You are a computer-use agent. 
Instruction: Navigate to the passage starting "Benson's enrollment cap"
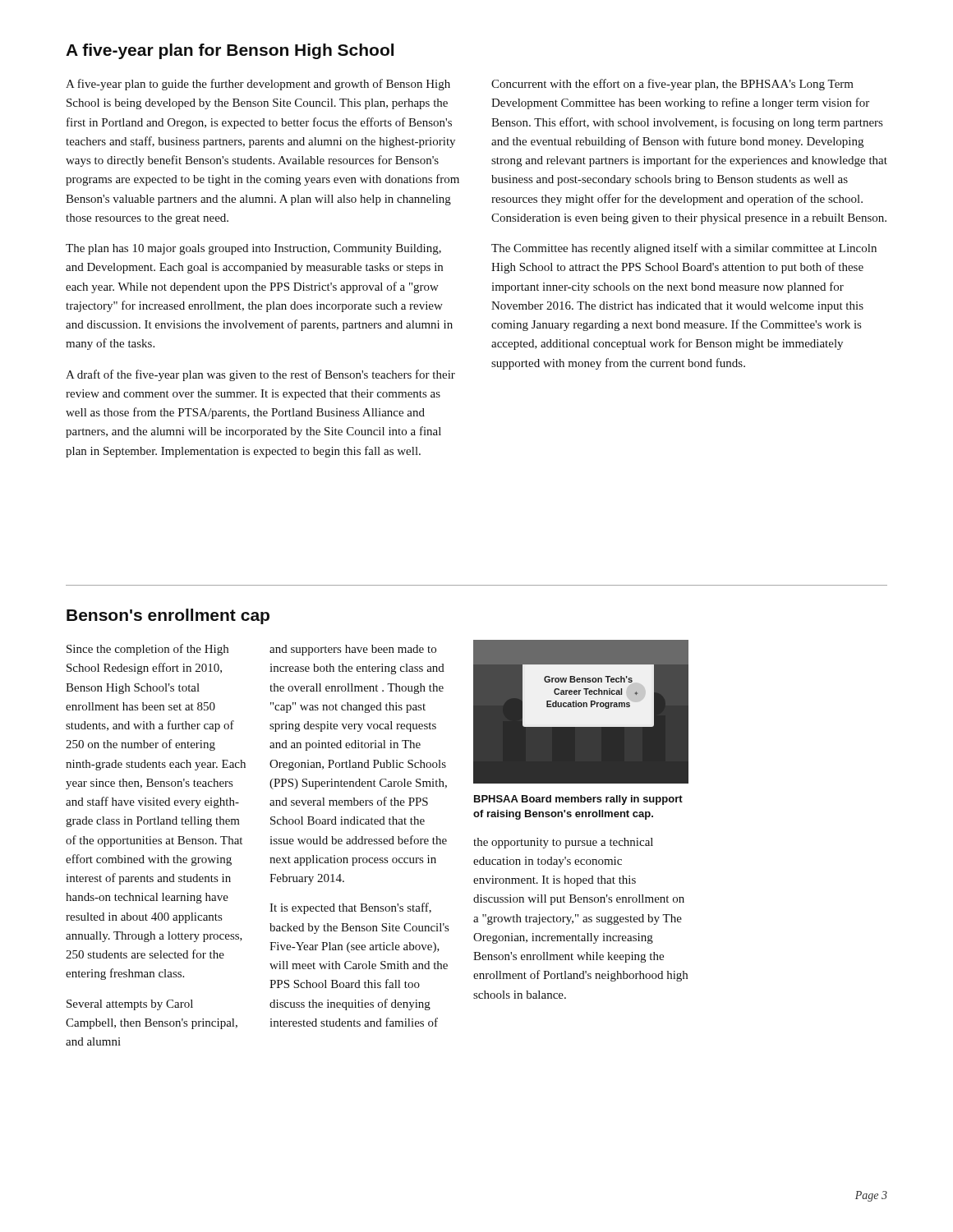point(168,615)
